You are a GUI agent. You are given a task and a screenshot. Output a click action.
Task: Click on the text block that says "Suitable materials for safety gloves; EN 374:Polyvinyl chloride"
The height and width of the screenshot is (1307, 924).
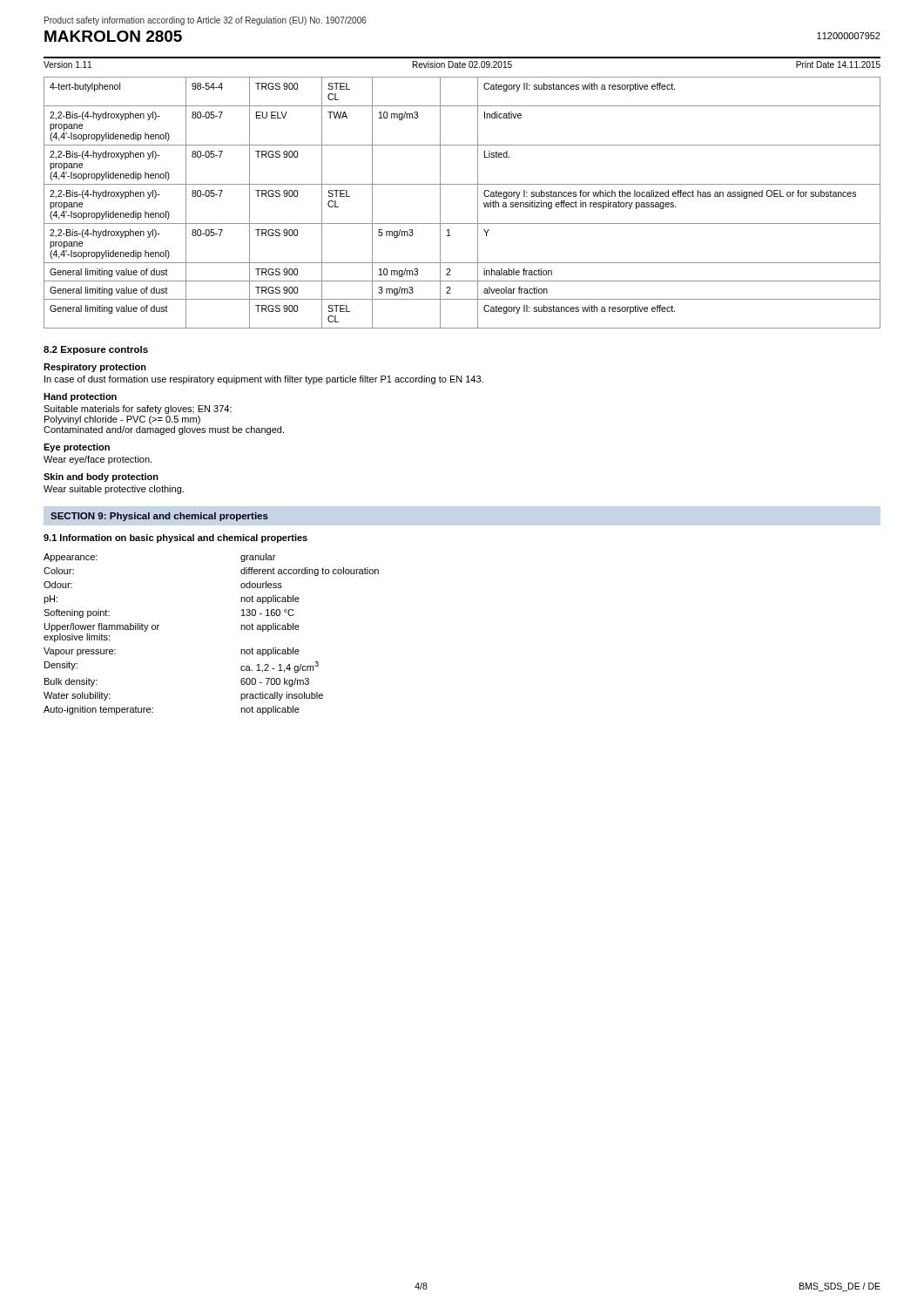[164, 419]
